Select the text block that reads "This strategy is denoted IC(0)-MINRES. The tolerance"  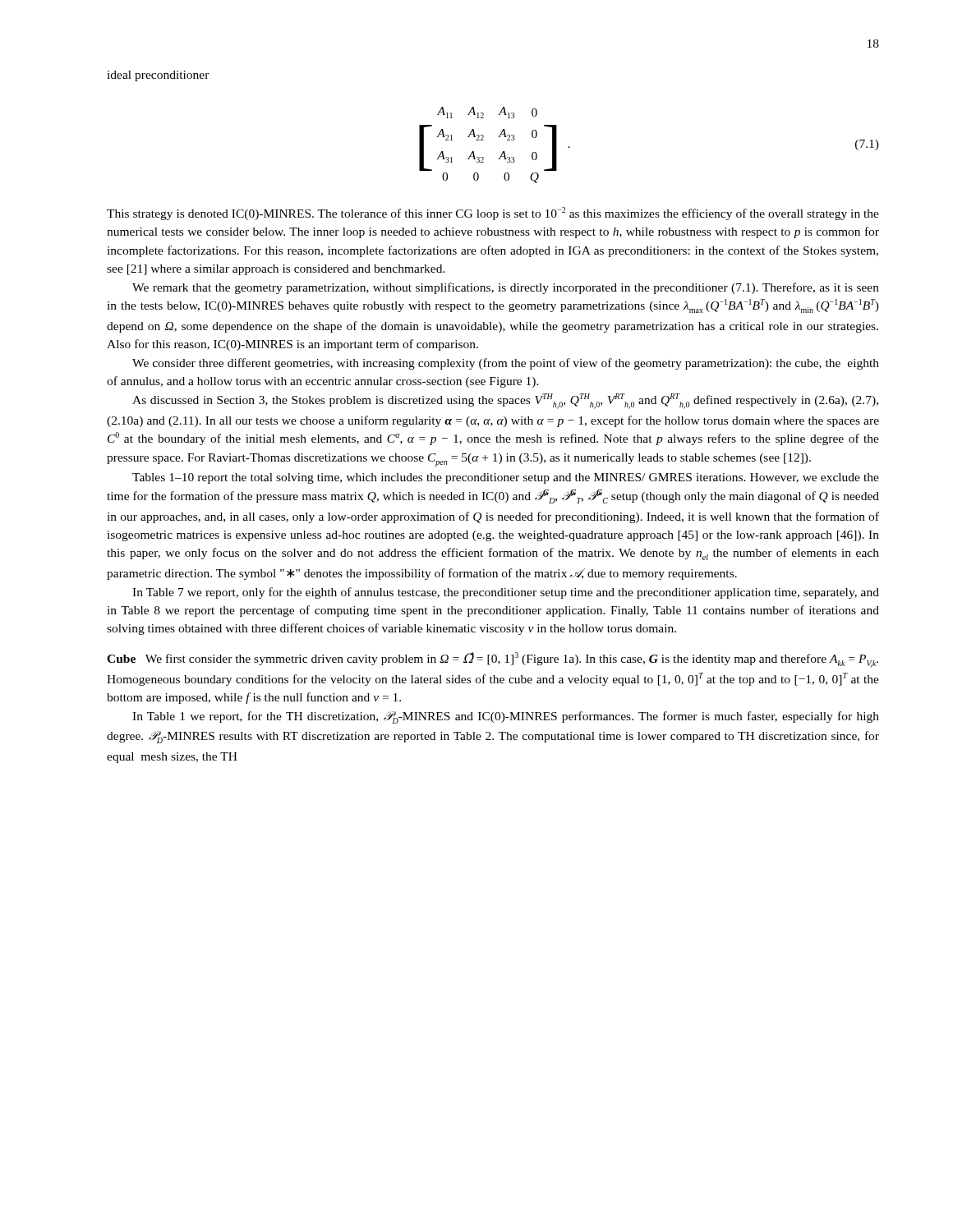click(x=493, y=421)
